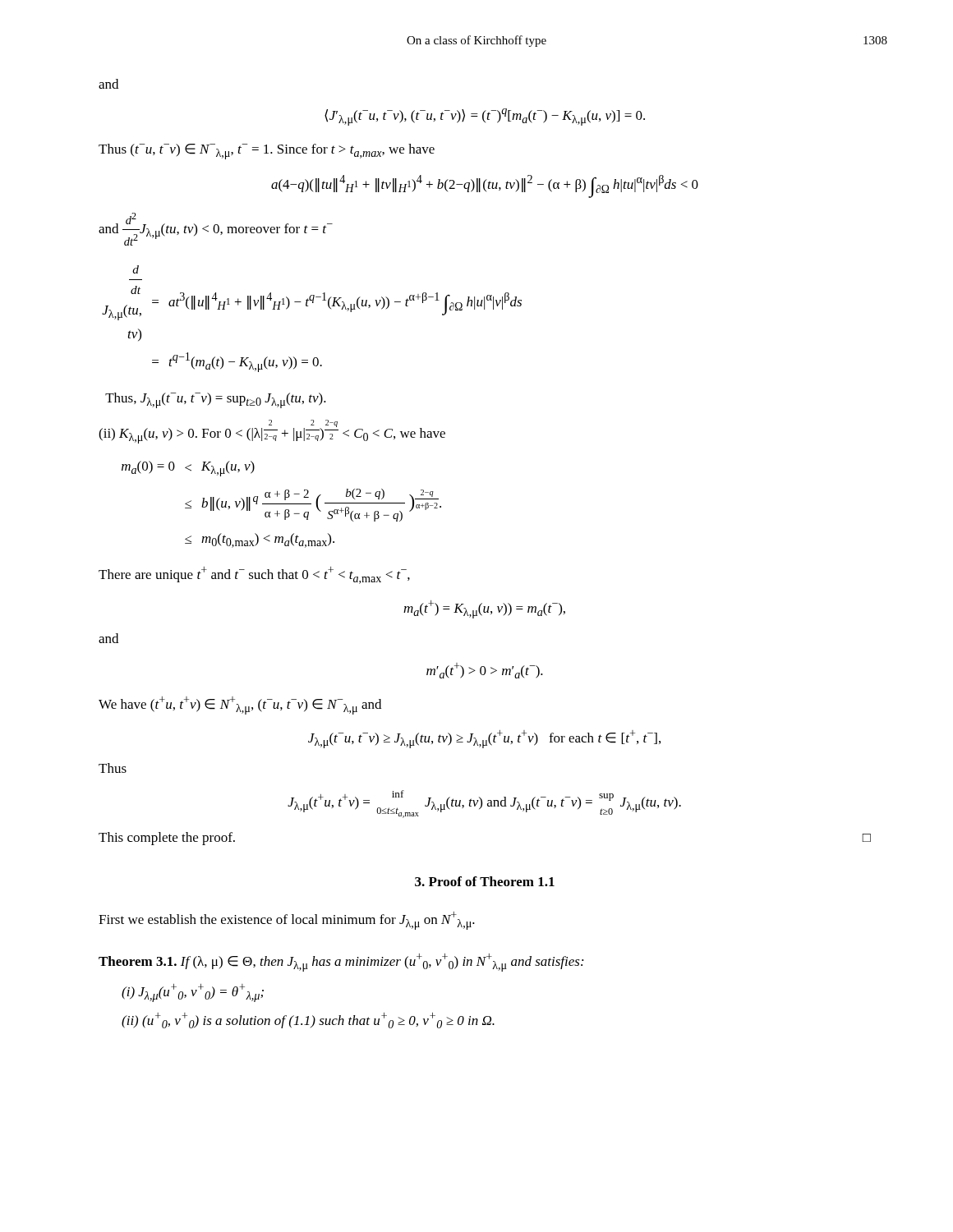Select the block starting "(ii) (u+0, v+0) is a solution of (1.1)"
This screenshot has height=1232, width=953.
309,1020
